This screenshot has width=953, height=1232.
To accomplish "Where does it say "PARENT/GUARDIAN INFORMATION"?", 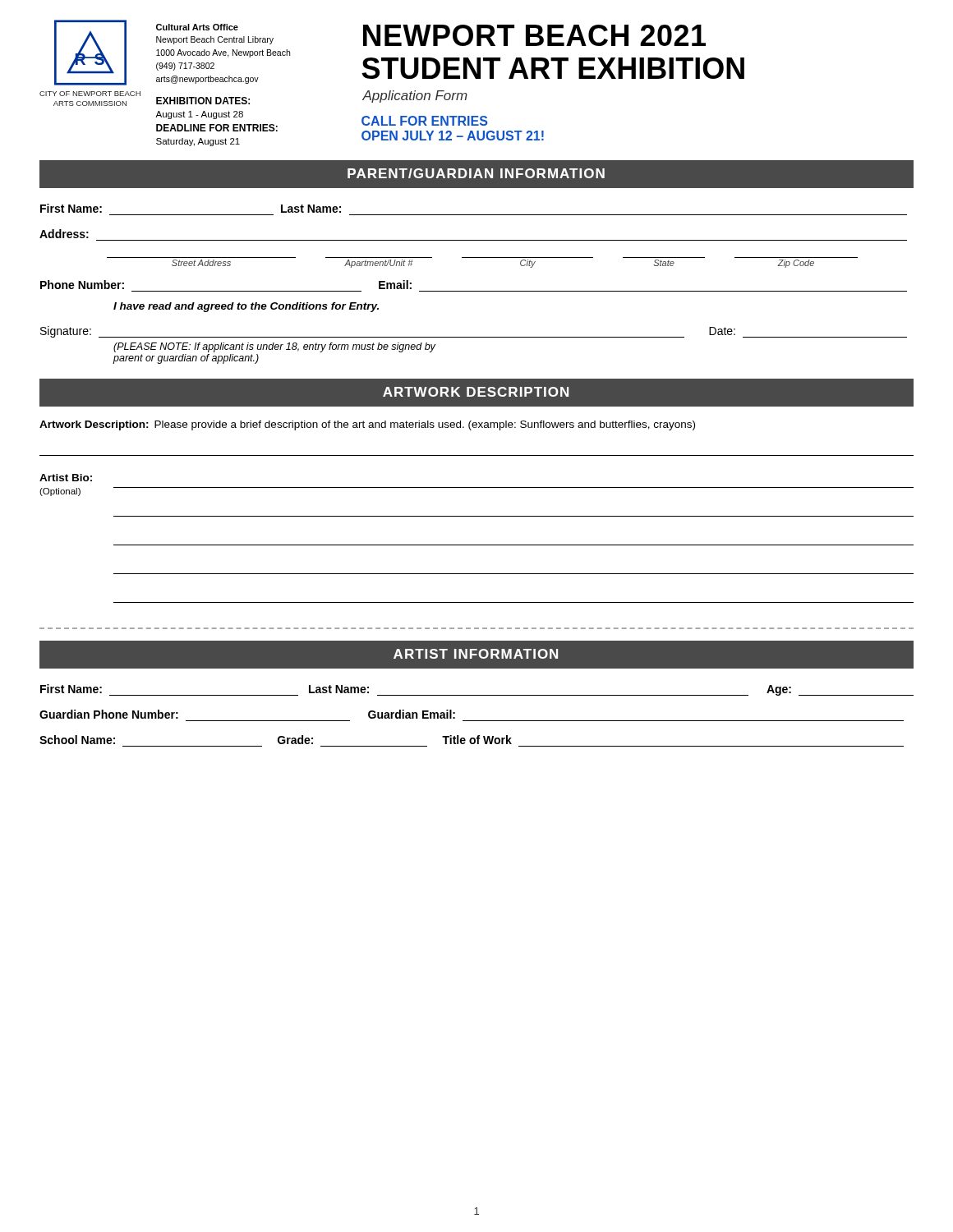I will 476,174.
